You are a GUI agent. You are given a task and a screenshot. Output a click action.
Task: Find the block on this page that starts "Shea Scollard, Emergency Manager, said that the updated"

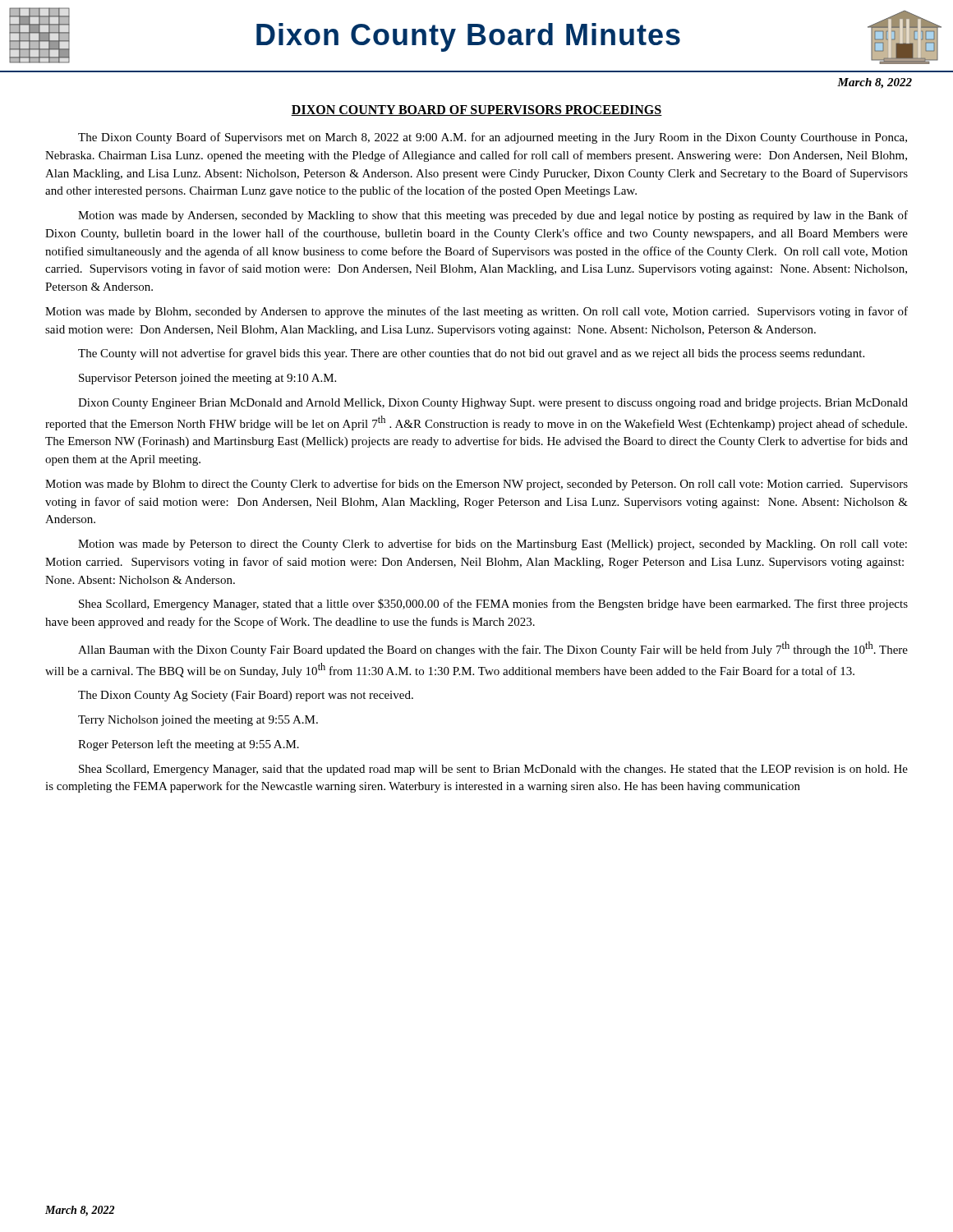[476, 777]
